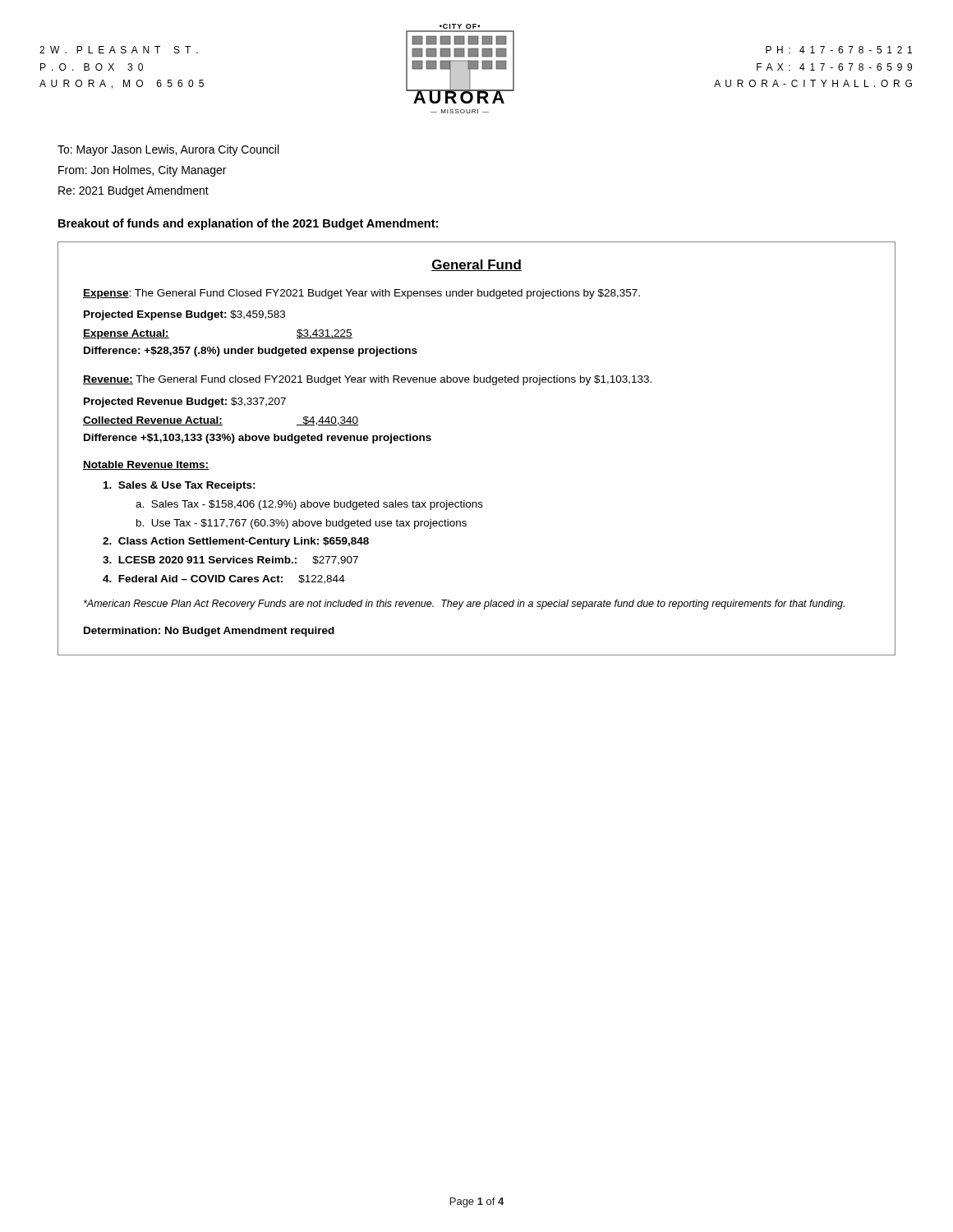953x1232 pixels.
Task: Find the region starting "3. LCESB 2020"
Action: tap(231, 560)
